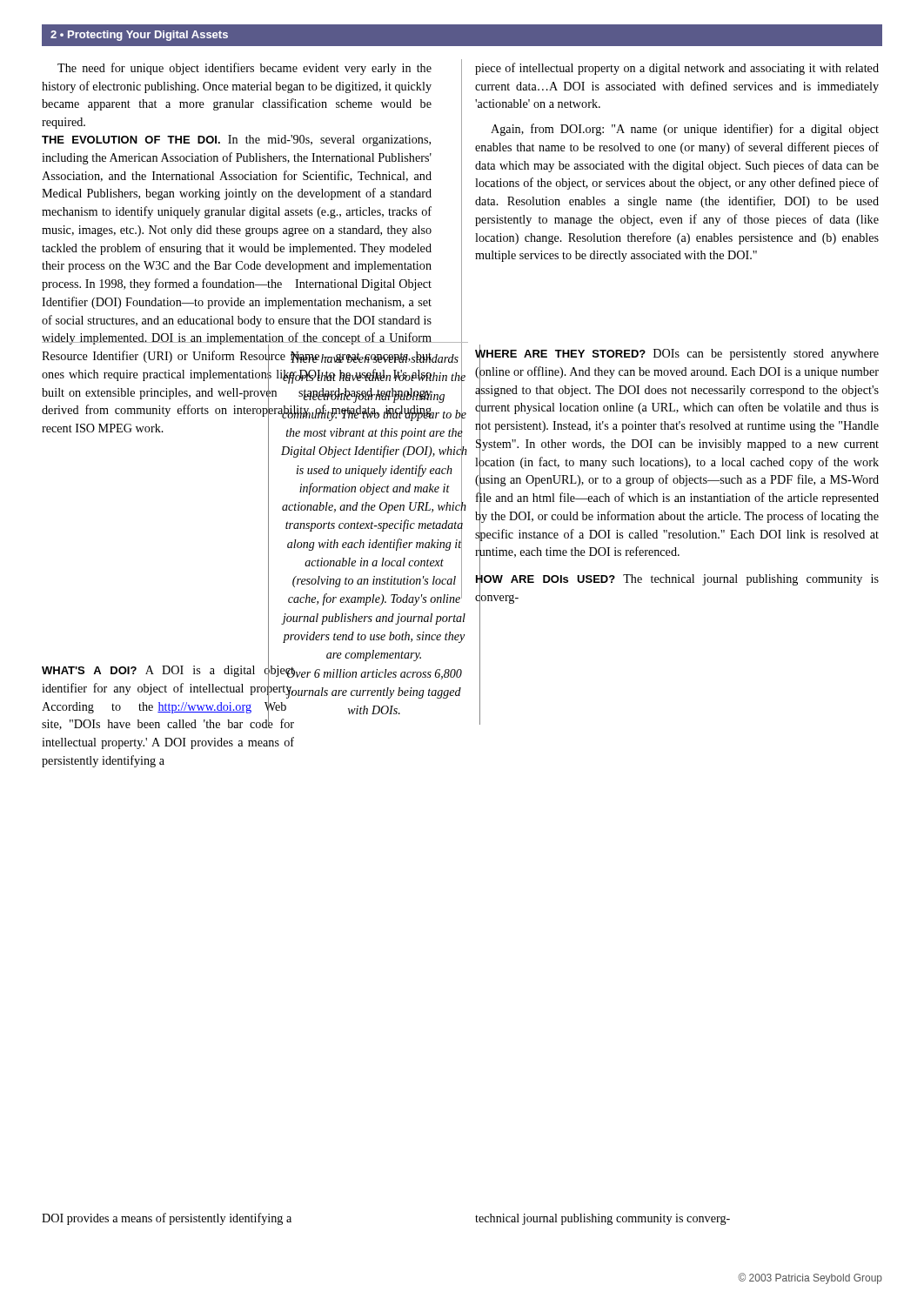The height and width of the screenshot is (1305, 924).
Task: Select the text that reads "technical journal publishing community is converg-"
Action: 677,1218
